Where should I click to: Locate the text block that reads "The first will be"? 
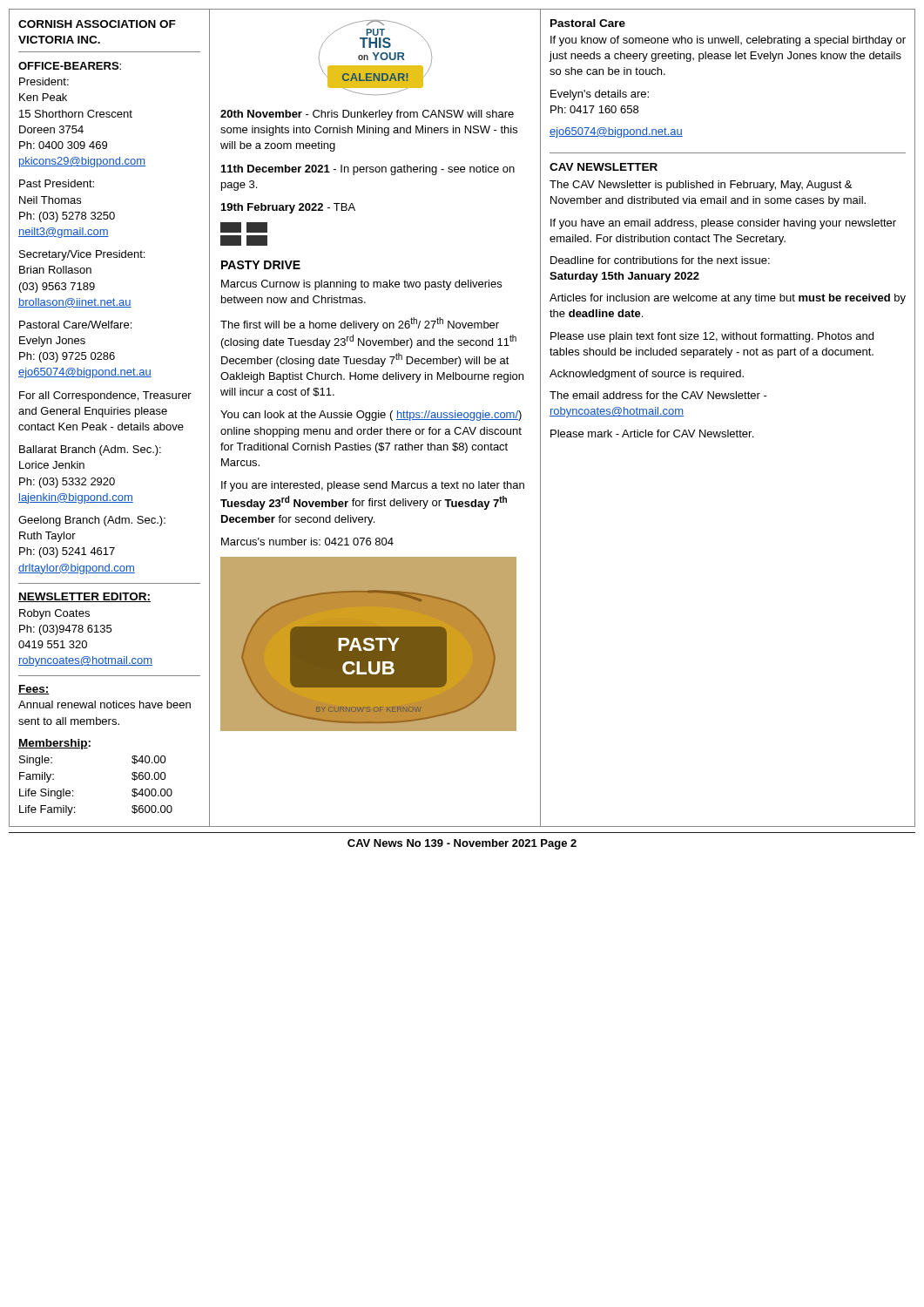click(375, 358)
